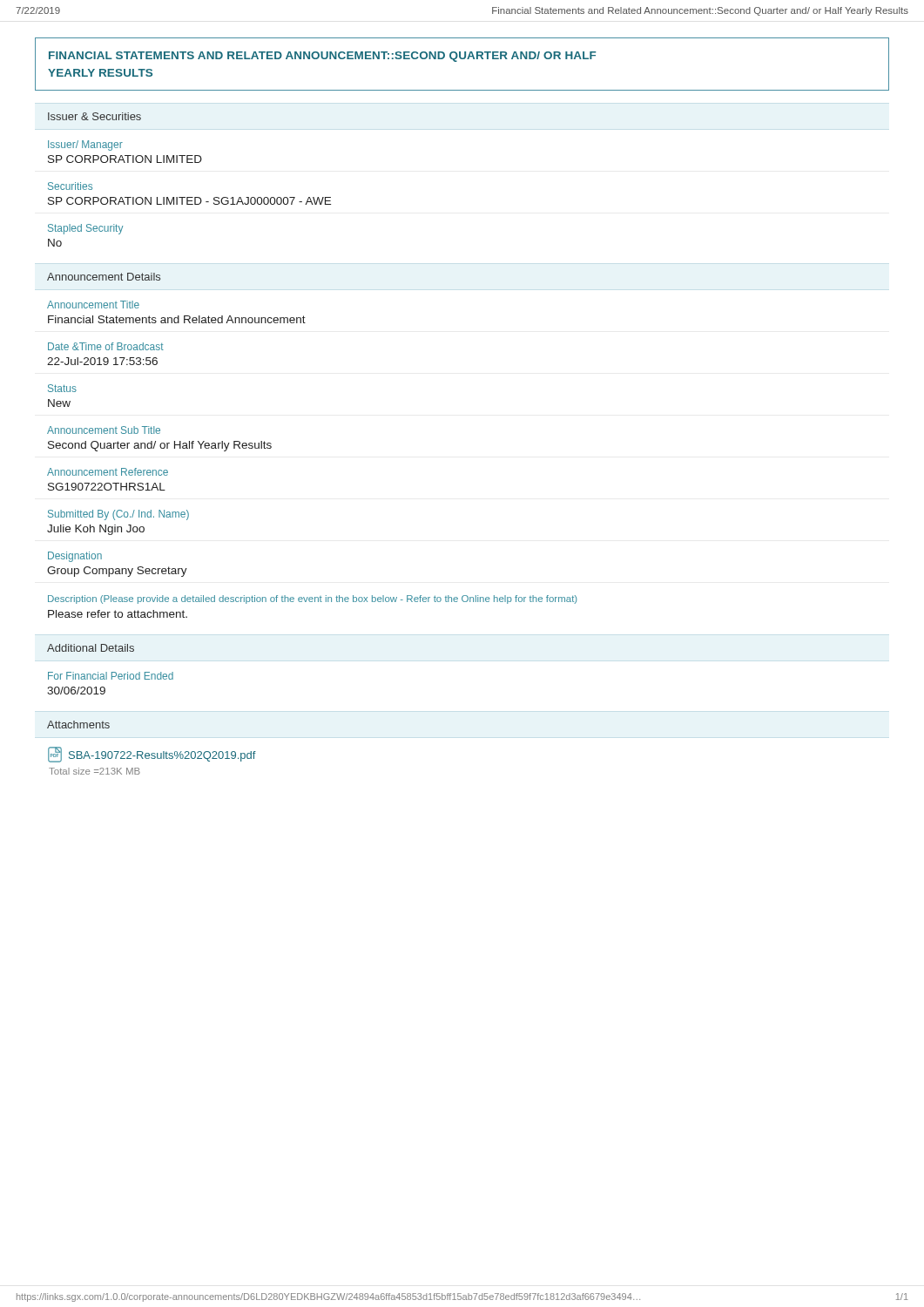Find the block on this page that starts "Announcement Sub Title Second Quarter and/ or Half"
The image size is (924, 1307).
point(104,430)
